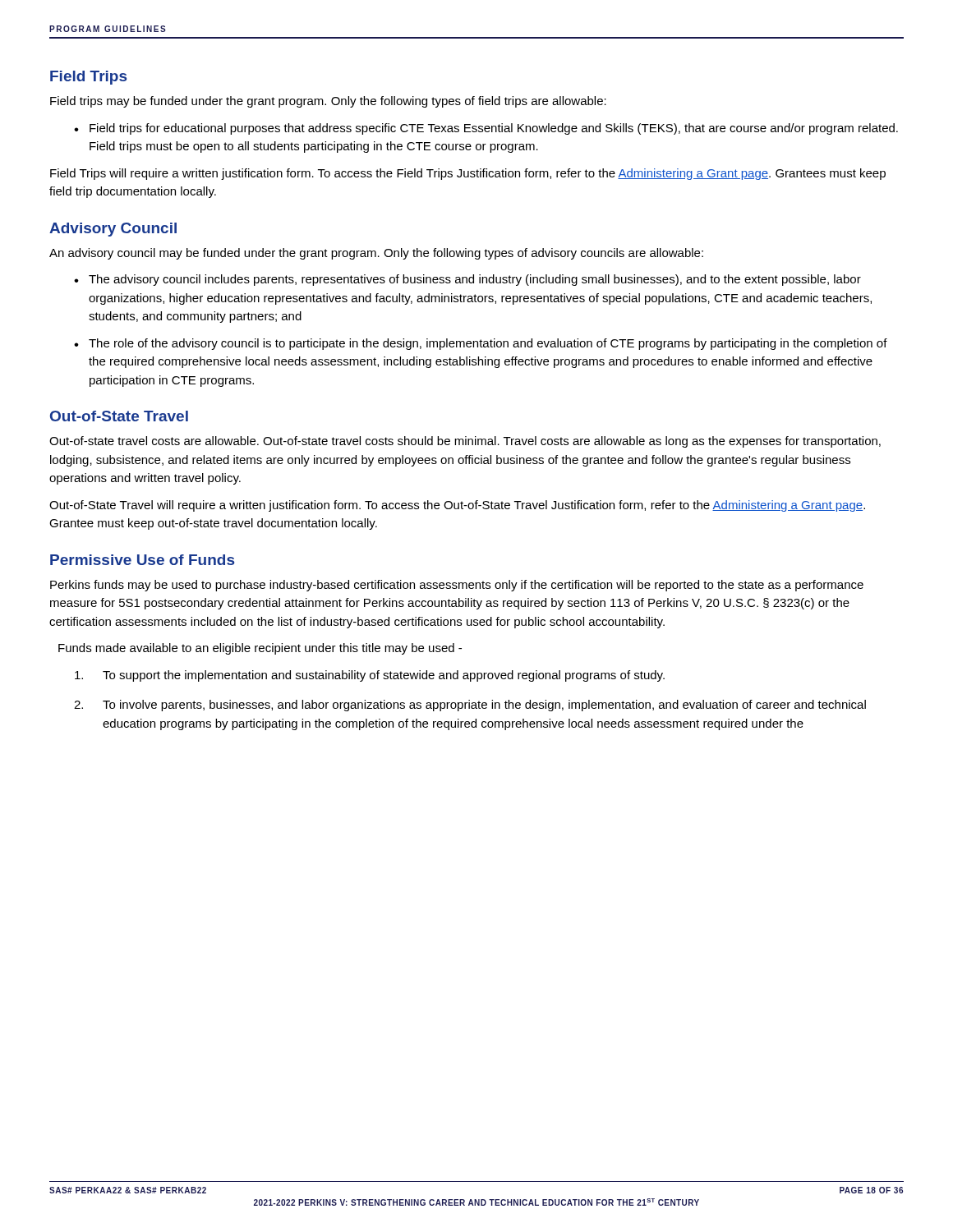Click on the section header that reads "Permissive Use of Funds"
Screen dimensions: 1232x953
(142, 559)
